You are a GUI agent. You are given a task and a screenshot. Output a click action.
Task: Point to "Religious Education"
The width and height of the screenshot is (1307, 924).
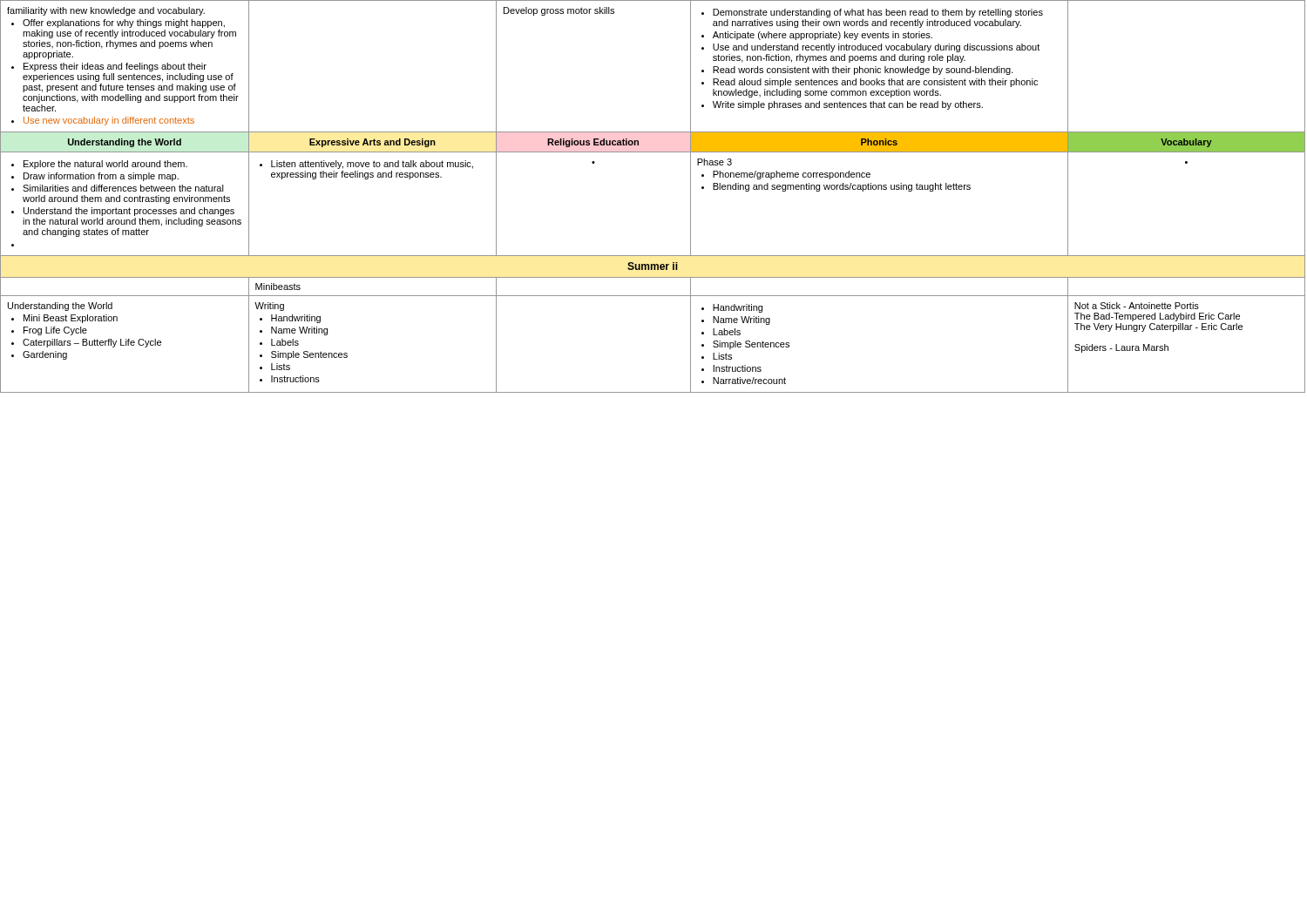tap(593, 142)
